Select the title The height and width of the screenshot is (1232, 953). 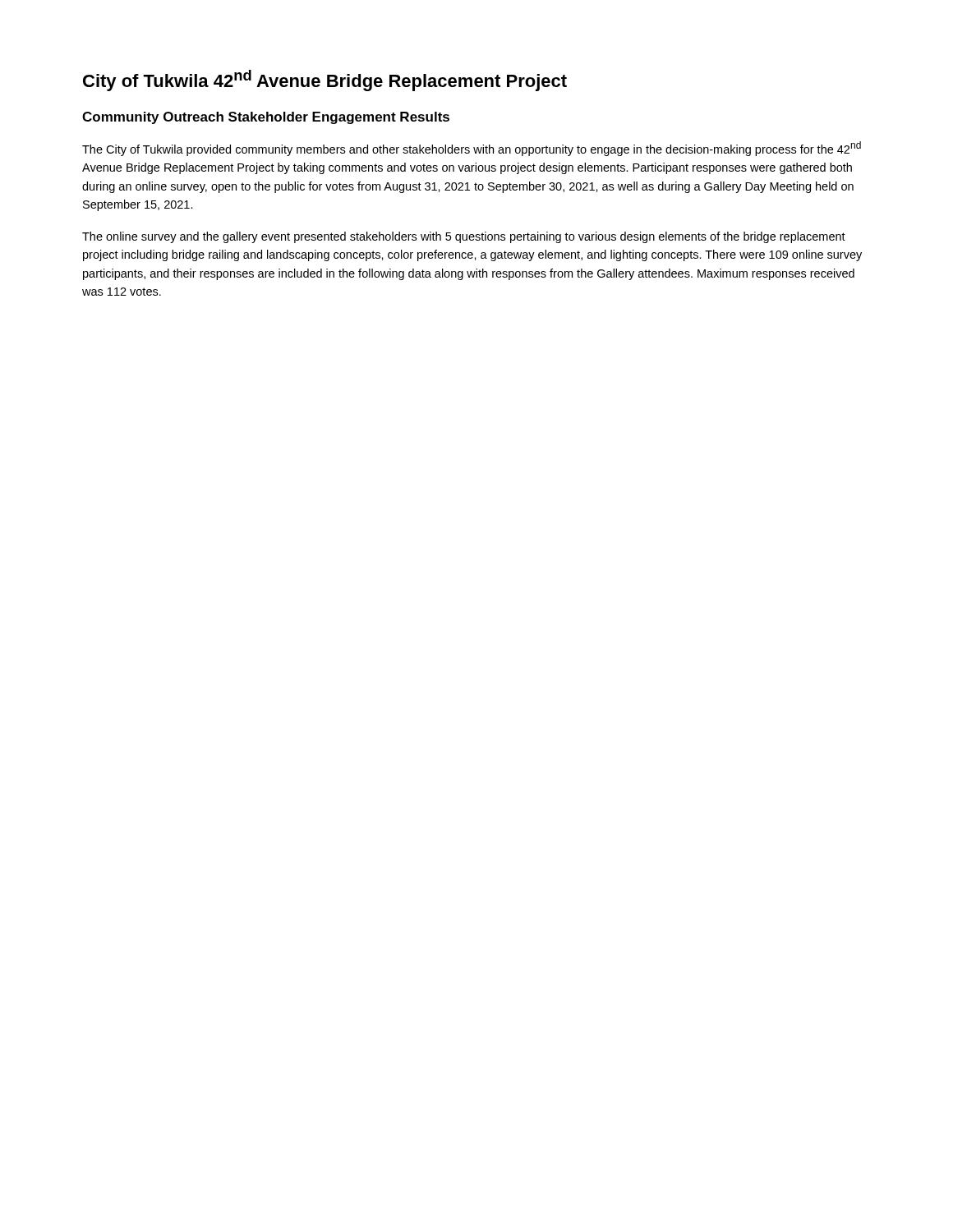[325, 80]
